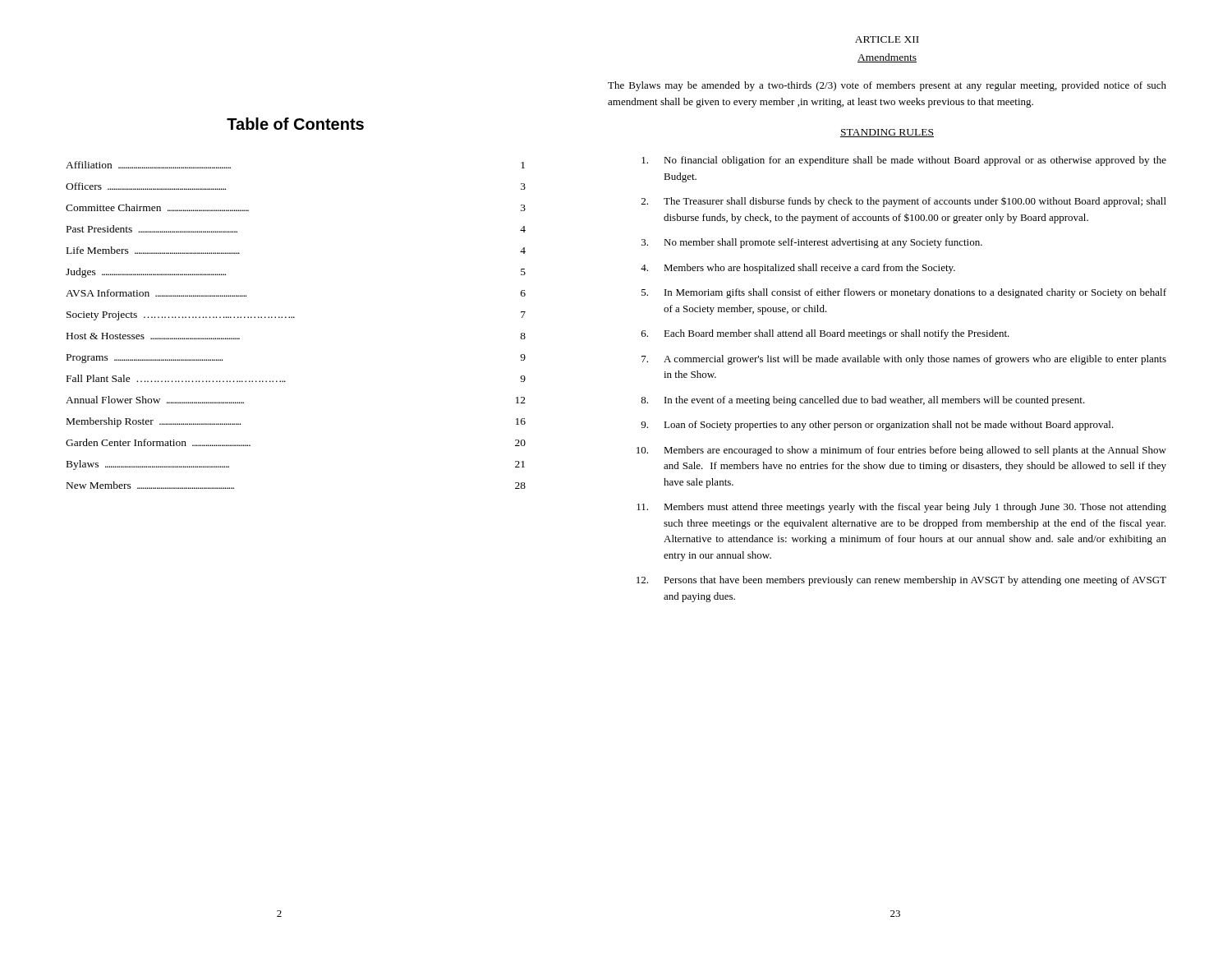
Task: Navigate to the block starting "2. The Treasurer shall disburse funds by"
Action: (x=887, y=209)
